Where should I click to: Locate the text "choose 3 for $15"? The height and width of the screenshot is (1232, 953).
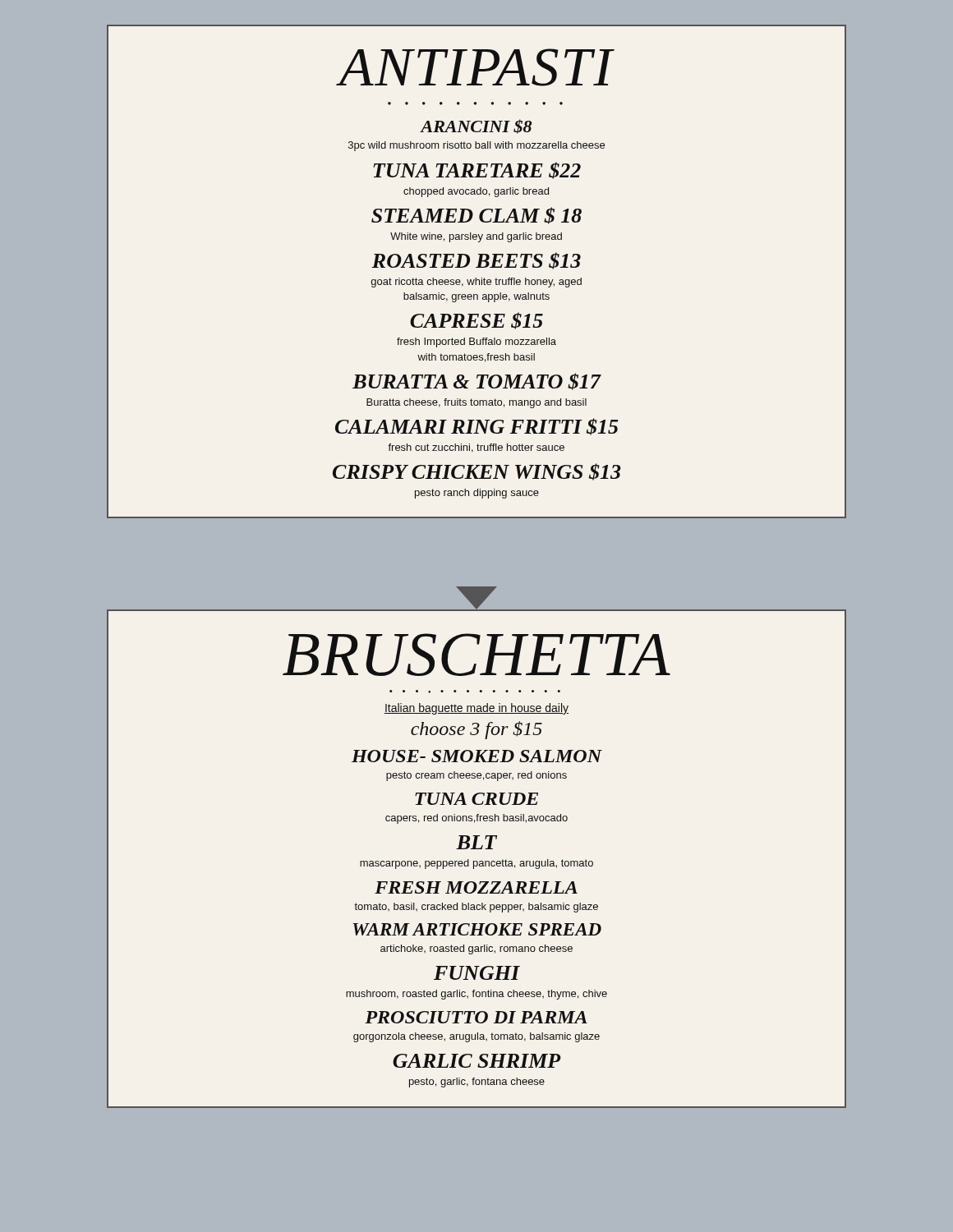tap(476, 729)
